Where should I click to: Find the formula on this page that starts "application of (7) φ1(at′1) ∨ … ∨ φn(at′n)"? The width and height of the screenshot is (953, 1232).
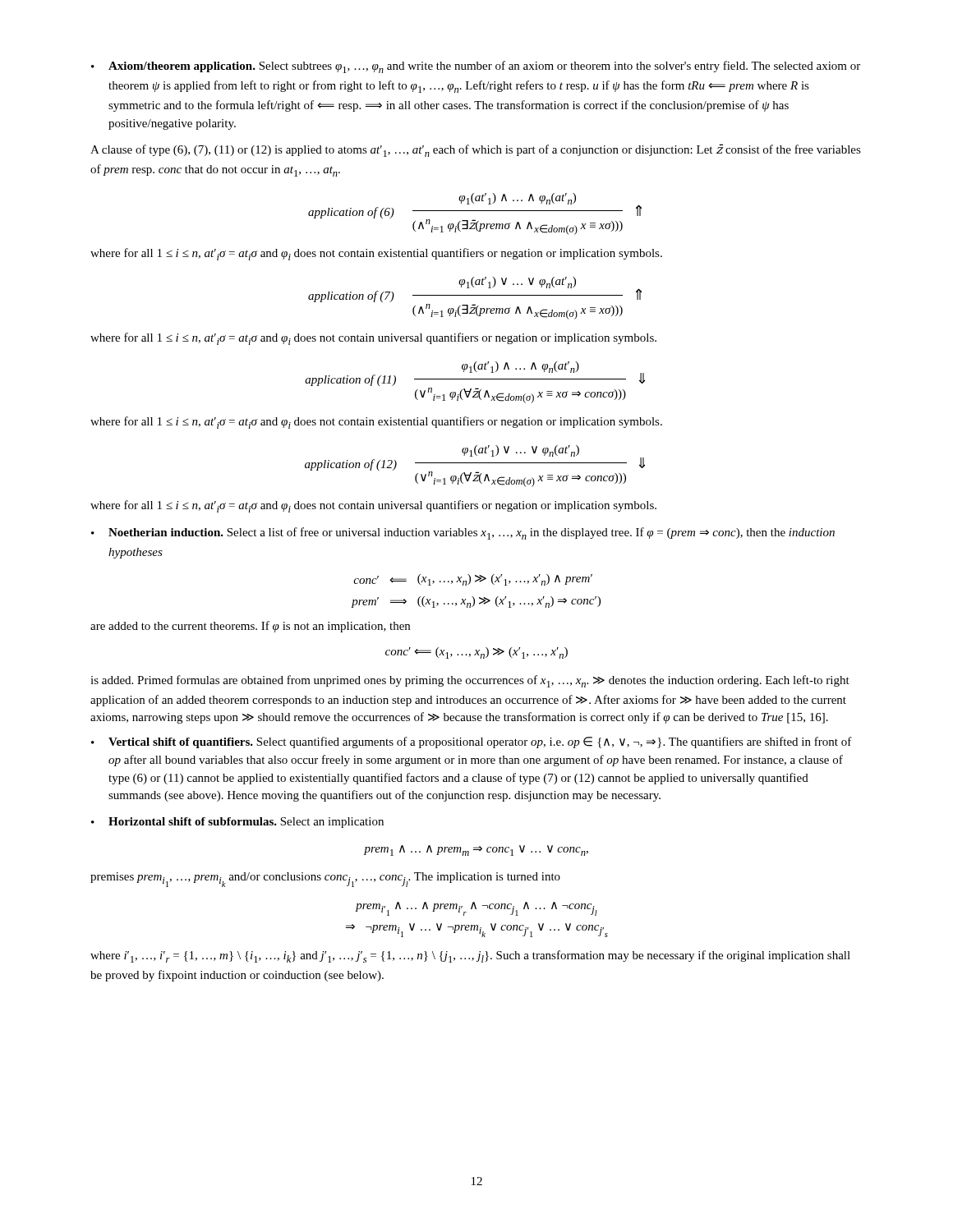point(476,297)
